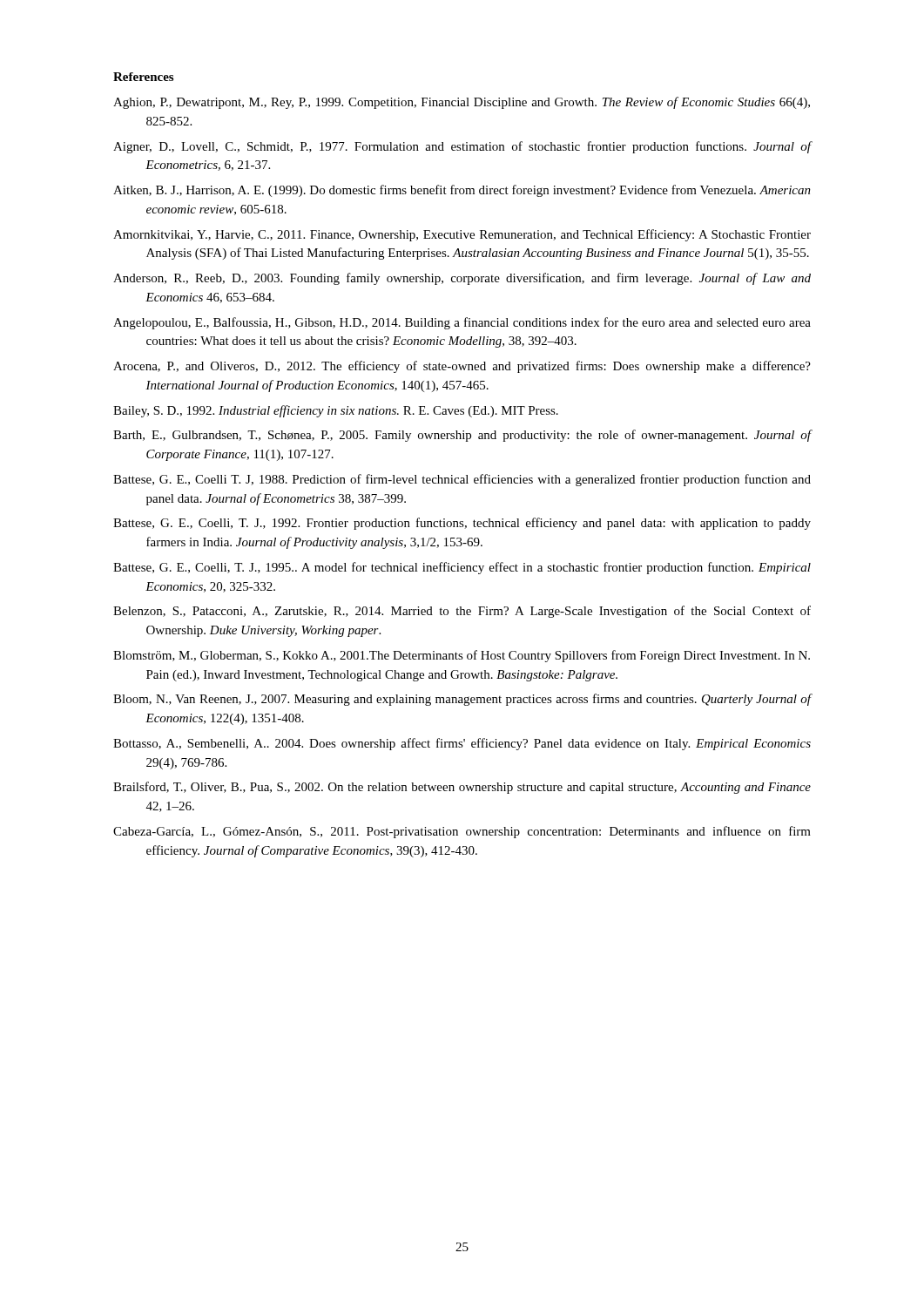Navigate to the block starting "Aghion, P., Dewatripont, M.,"

pyautogui.click(x=462, y=111)
